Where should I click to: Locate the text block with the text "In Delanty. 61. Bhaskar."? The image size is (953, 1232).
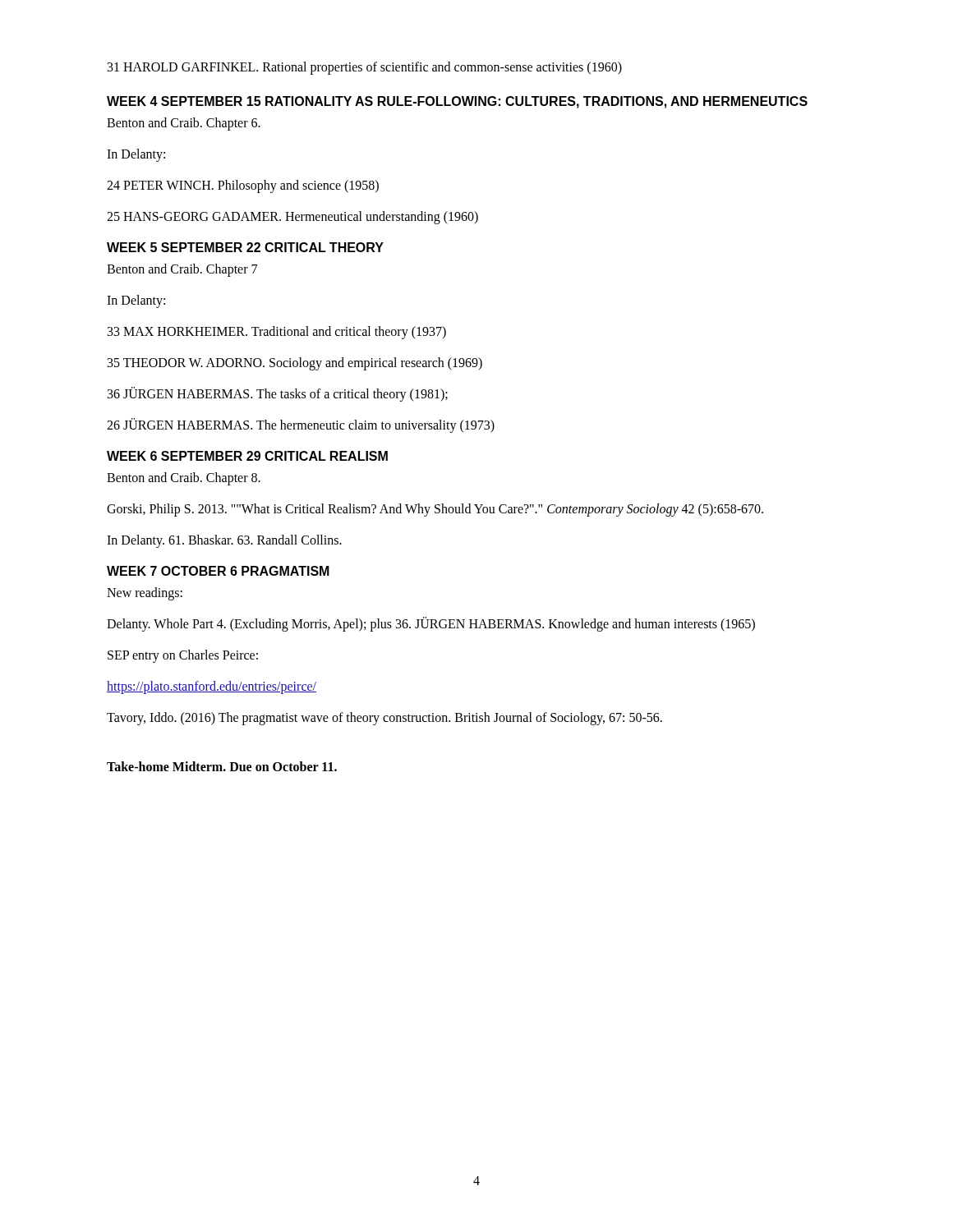coord(224,540)
